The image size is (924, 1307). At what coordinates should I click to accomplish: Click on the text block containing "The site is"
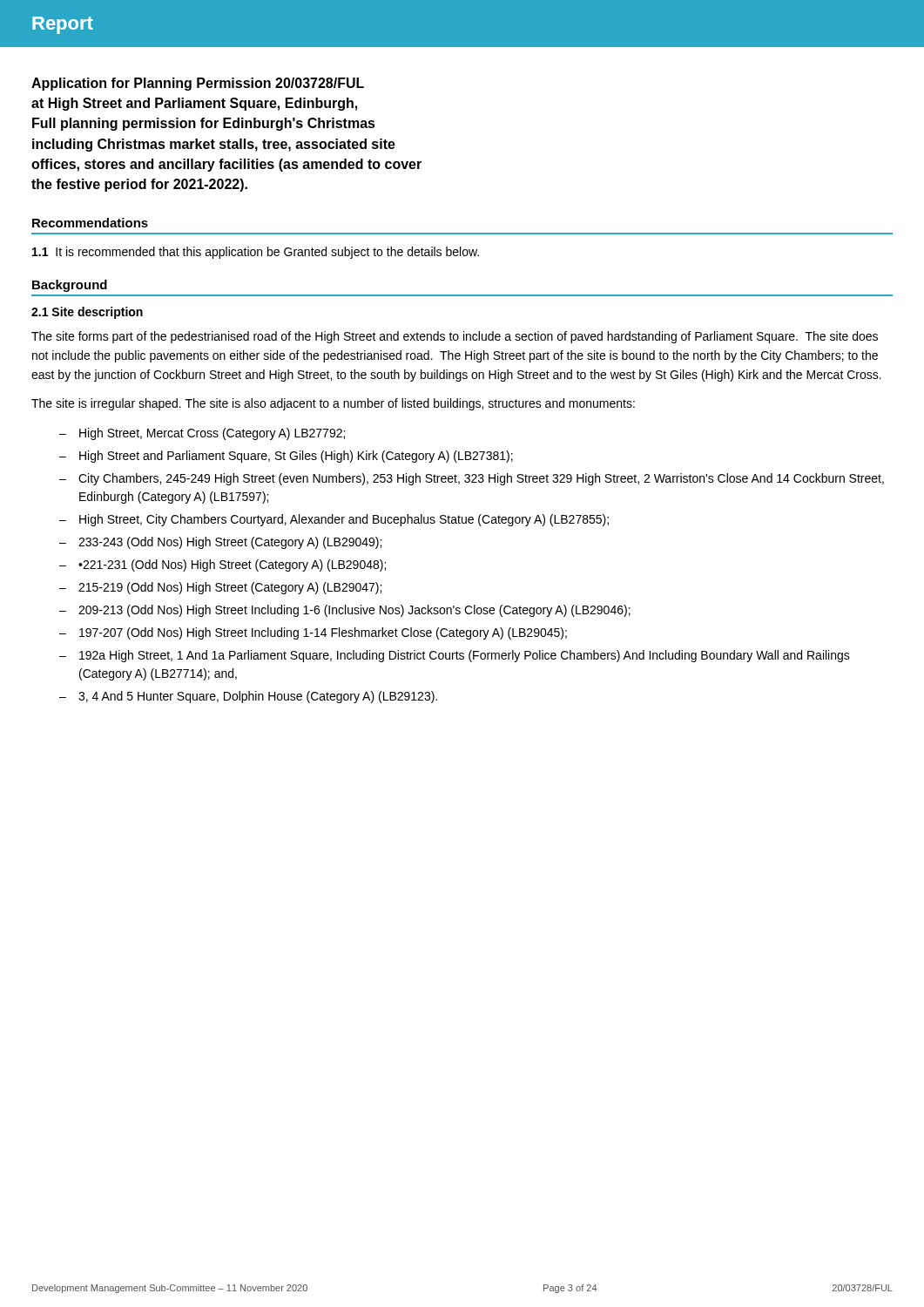[333, 404]
